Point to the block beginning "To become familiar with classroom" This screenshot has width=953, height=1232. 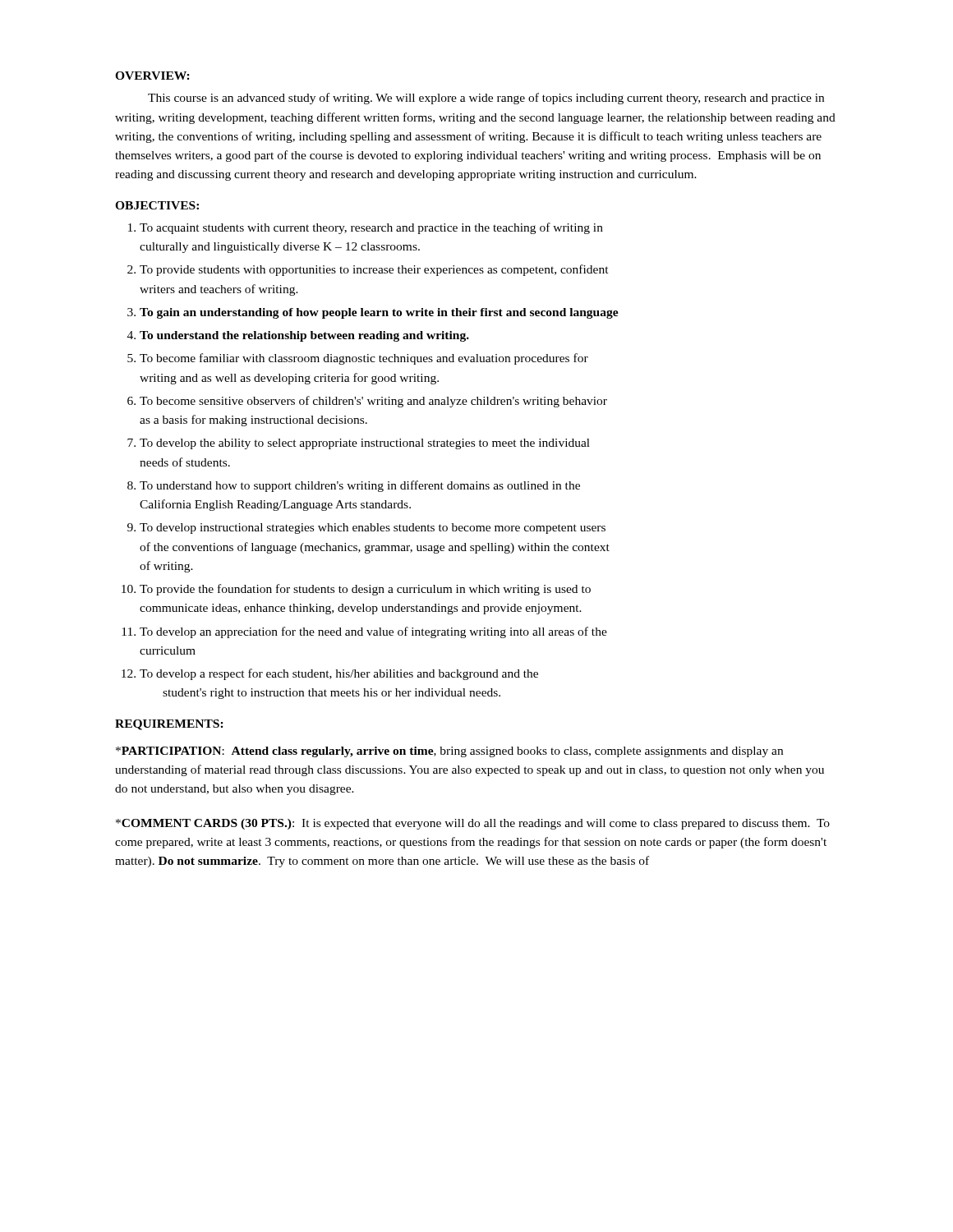pyautogui.click(x=364, y=367)
